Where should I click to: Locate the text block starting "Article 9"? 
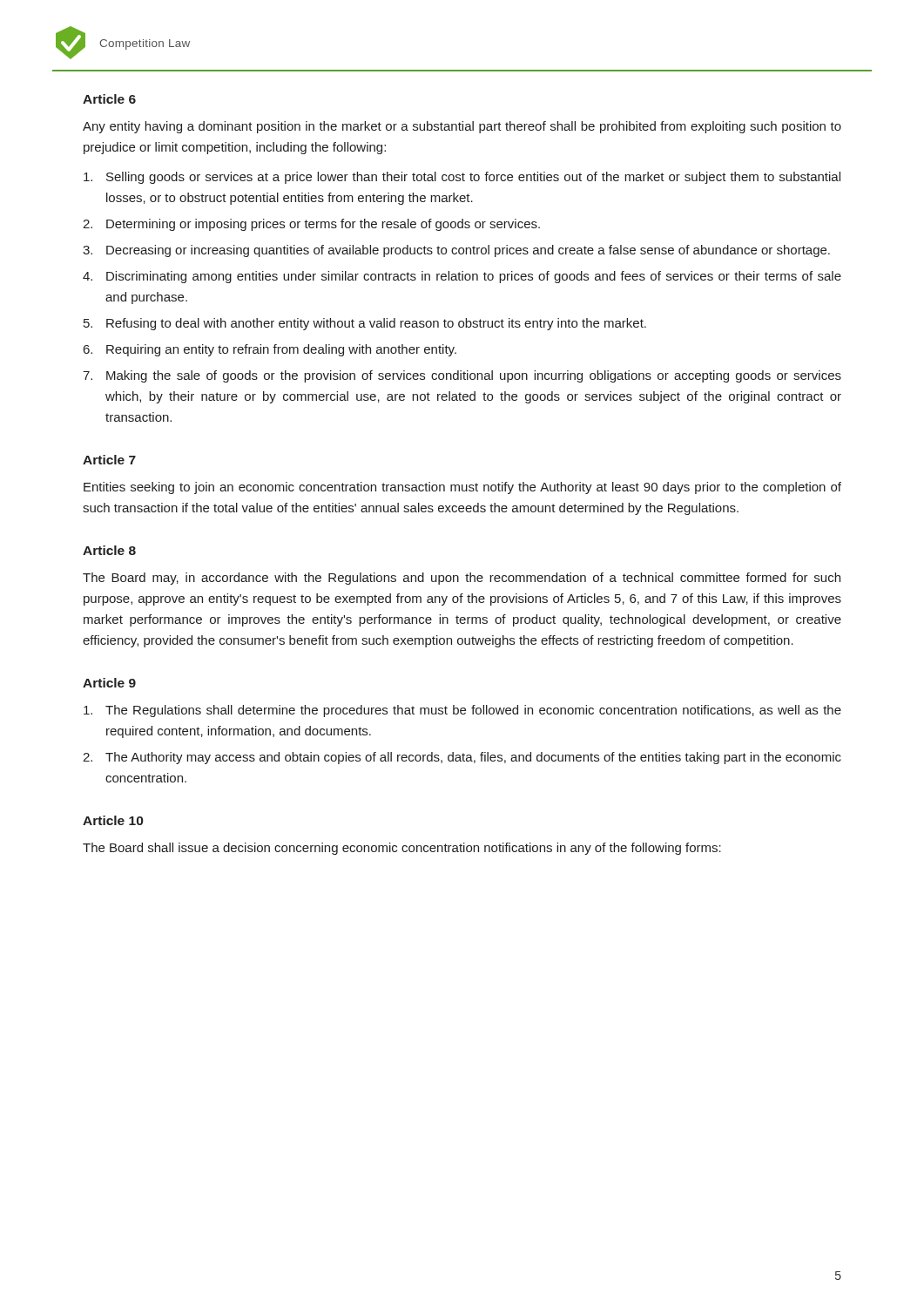109,683
